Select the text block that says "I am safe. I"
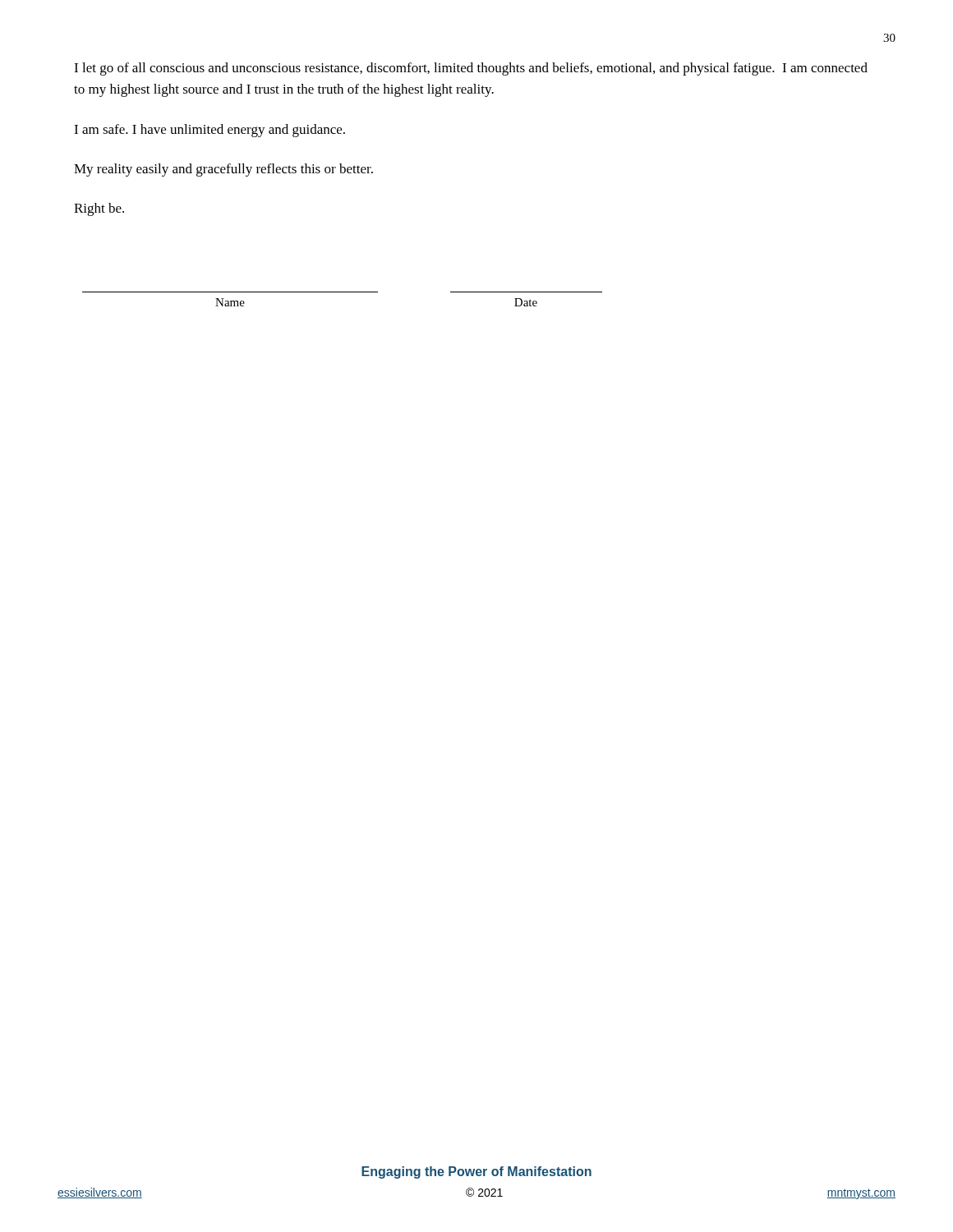This screenshot has width=953, height=1232. coord(210,129)
